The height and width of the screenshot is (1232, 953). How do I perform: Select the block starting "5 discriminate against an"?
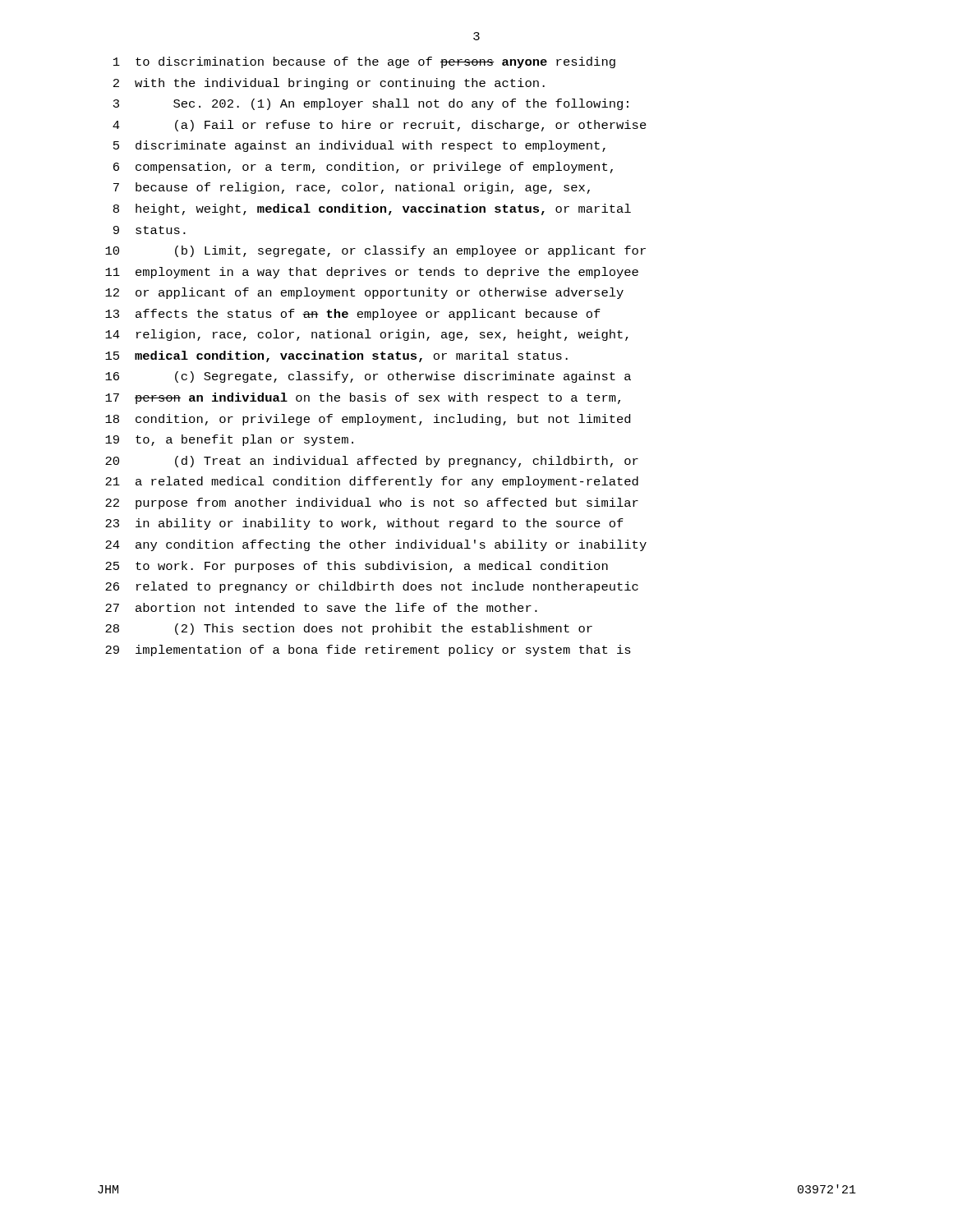[x=488, y=147]
